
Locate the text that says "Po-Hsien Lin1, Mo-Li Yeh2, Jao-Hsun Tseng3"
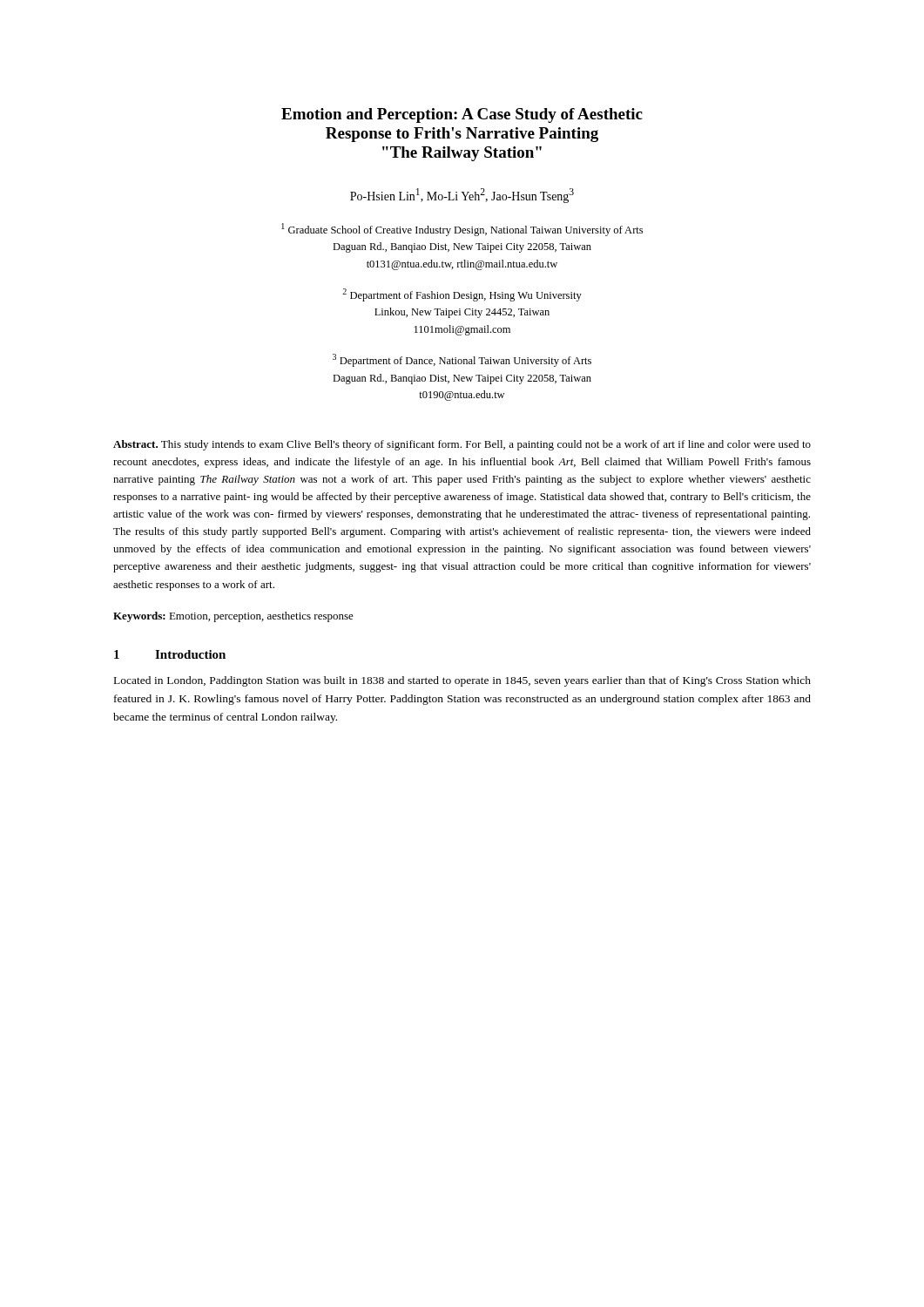coord(462,195)
